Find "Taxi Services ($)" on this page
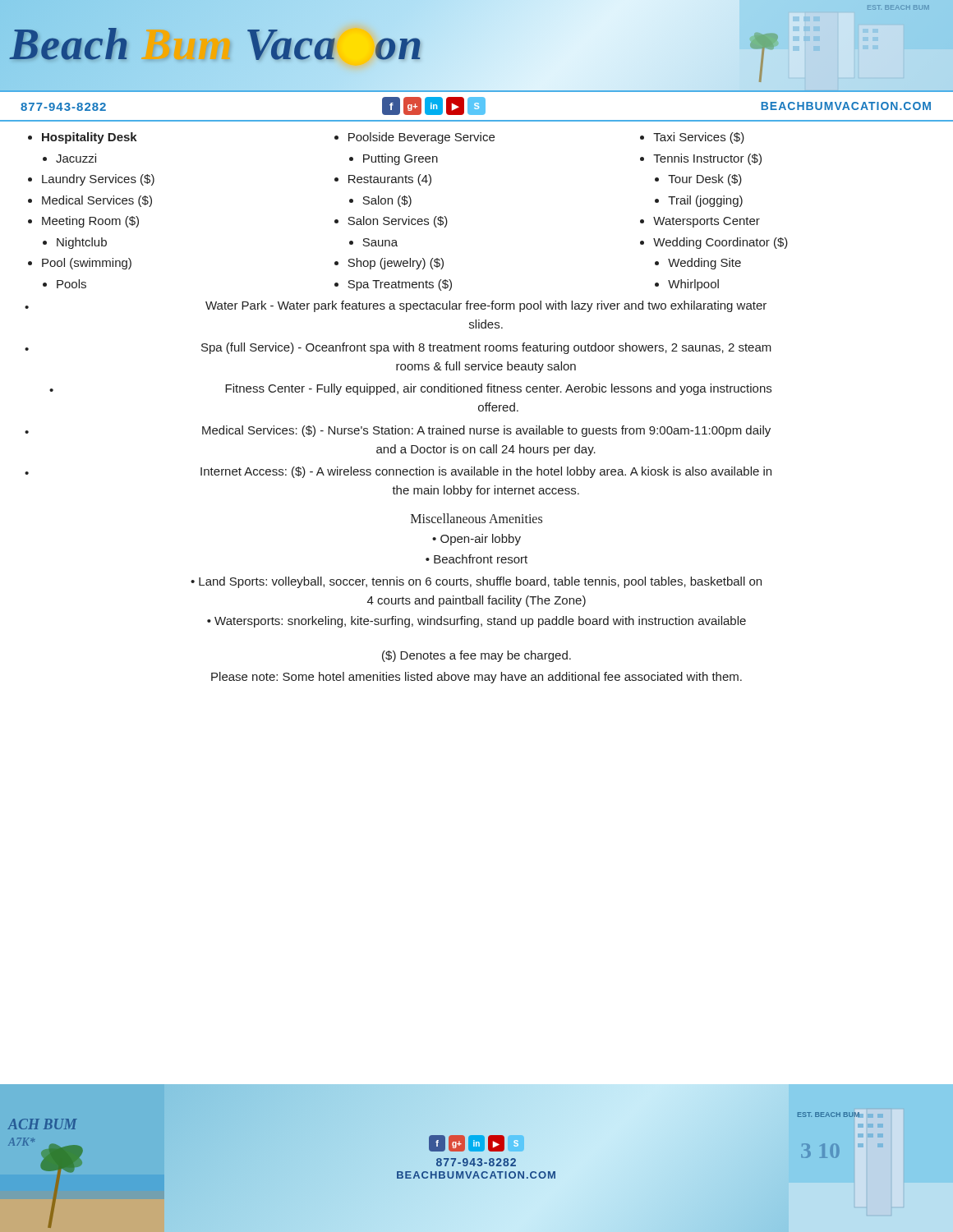The width and height of the screenshot is (953, 1232). pos(699,137)
